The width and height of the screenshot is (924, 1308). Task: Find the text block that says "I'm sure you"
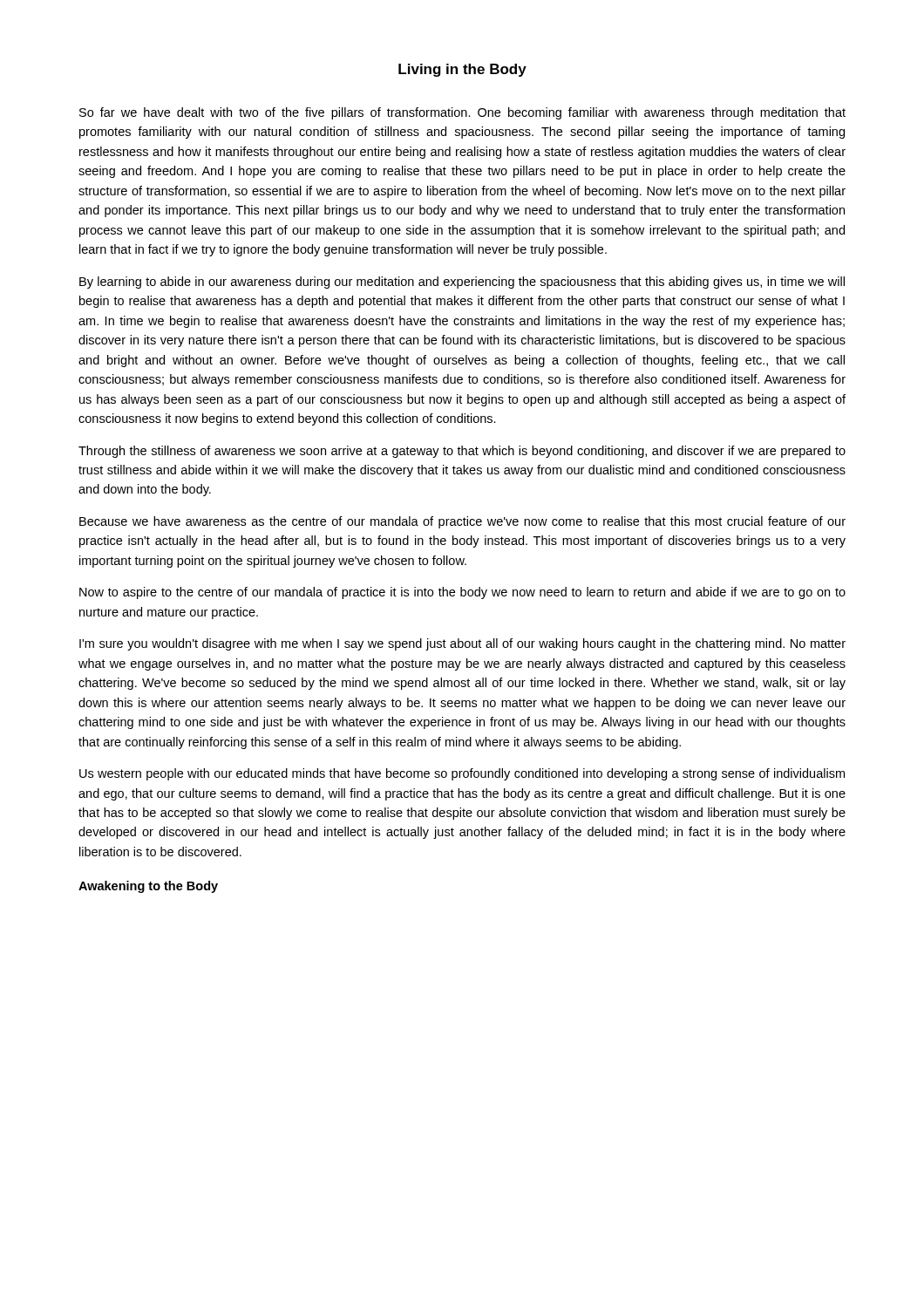click(x=462, y=693)
